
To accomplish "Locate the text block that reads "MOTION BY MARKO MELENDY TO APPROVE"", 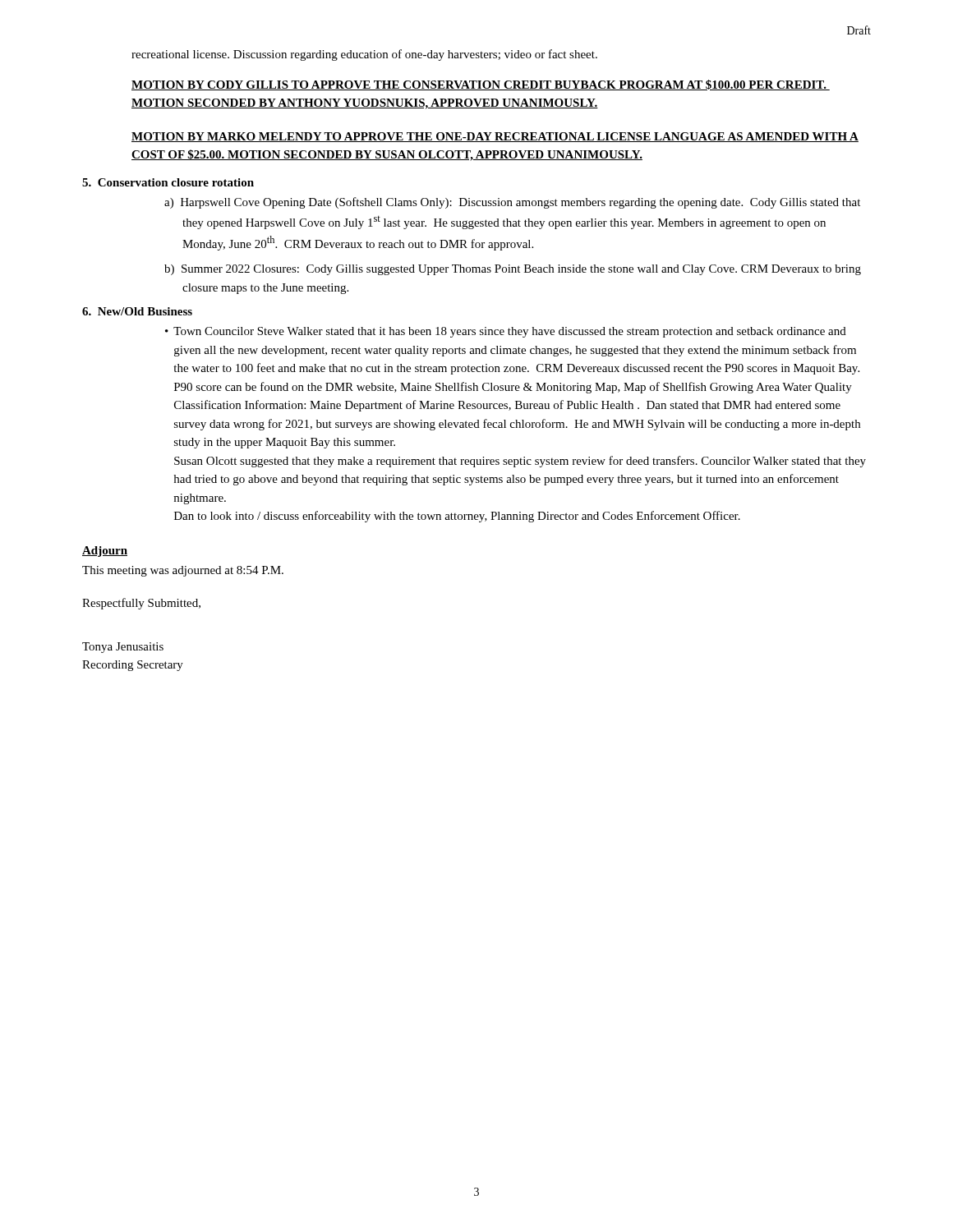I will click(495, 145).
